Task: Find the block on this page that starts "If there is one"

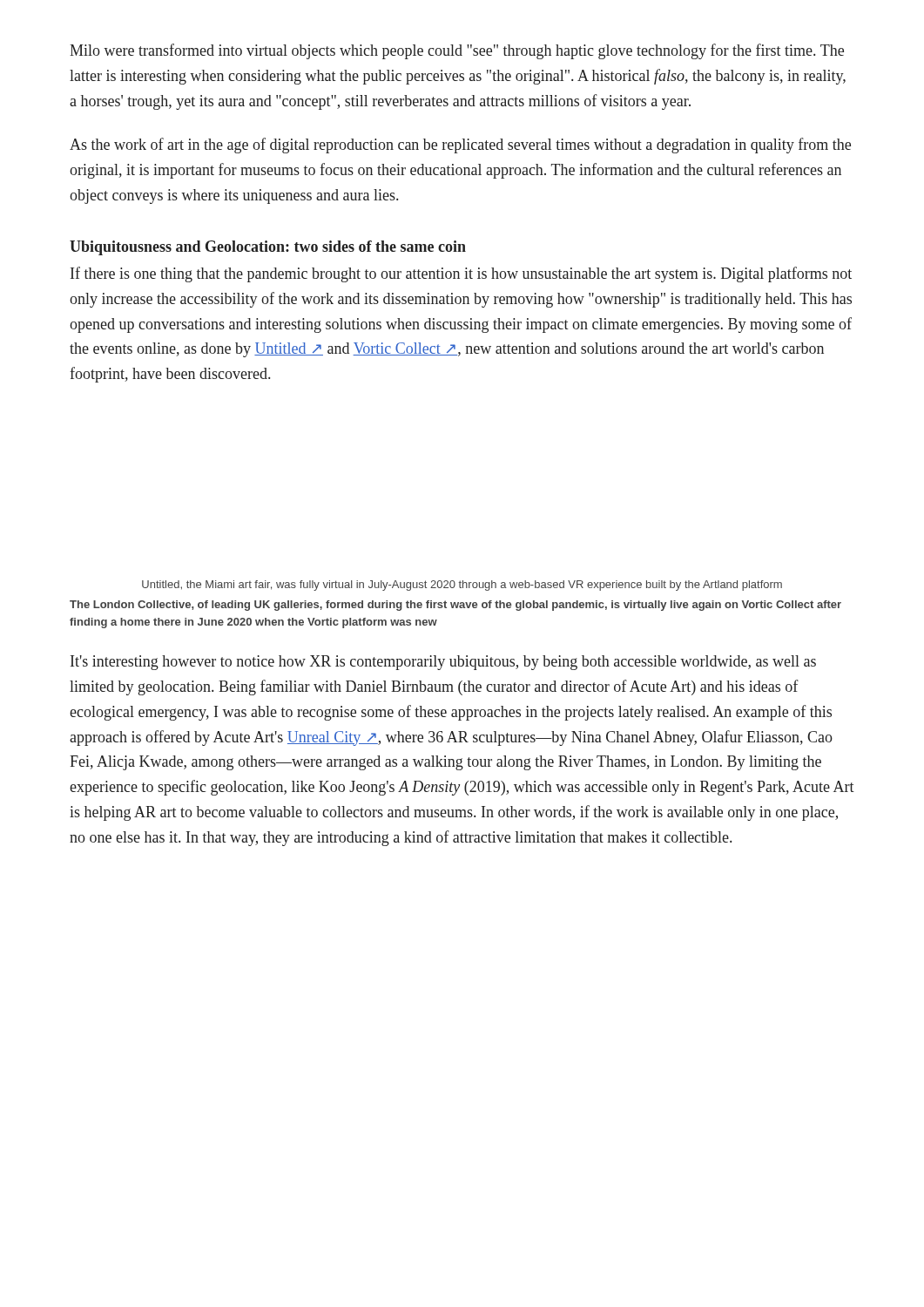Action: click(x=461, y=324)
